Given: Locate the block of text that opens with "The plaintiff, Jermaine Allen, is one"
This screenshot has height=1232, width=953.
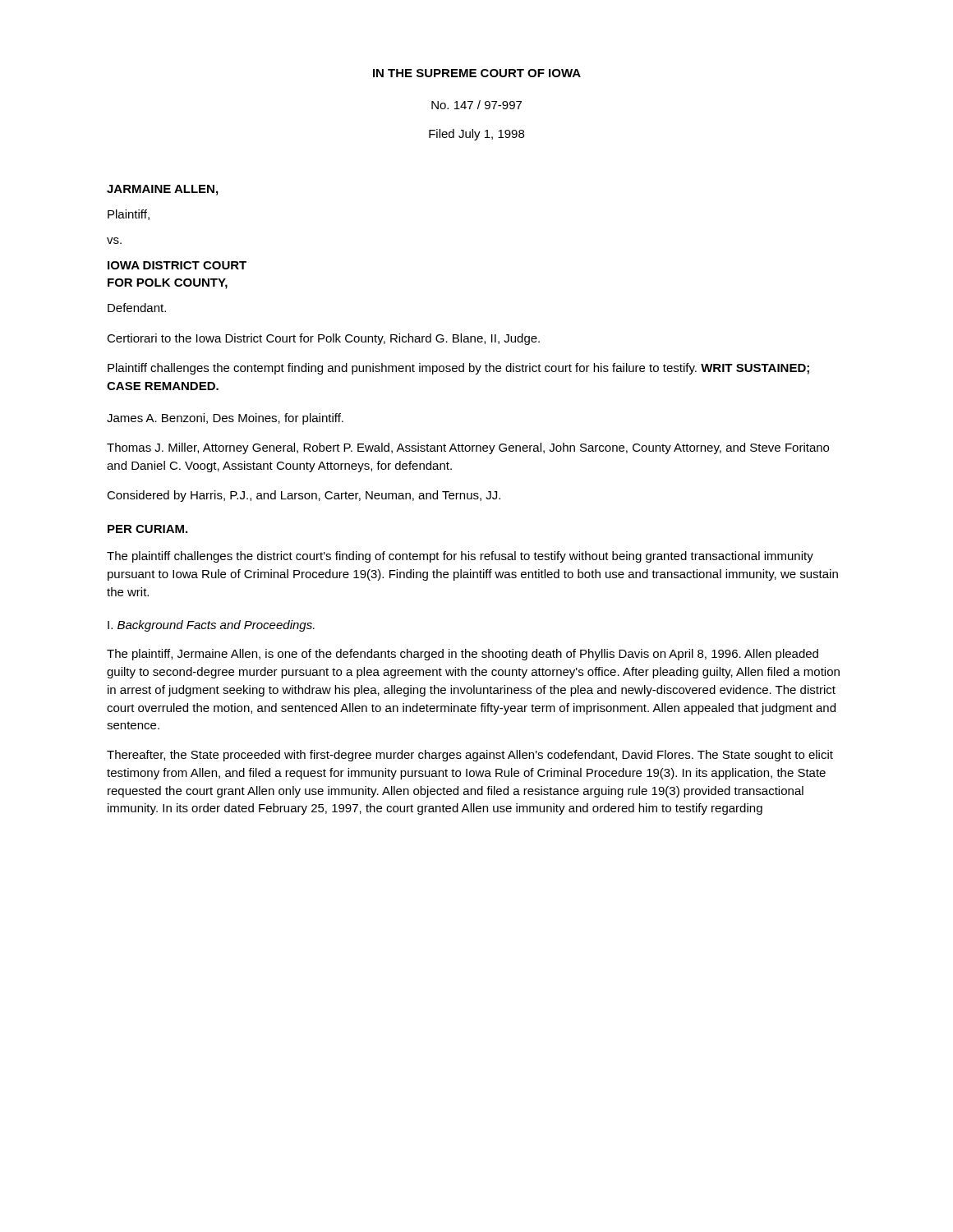Looking at the screenshot, I should pyautogui.click(x=474, y=689).
